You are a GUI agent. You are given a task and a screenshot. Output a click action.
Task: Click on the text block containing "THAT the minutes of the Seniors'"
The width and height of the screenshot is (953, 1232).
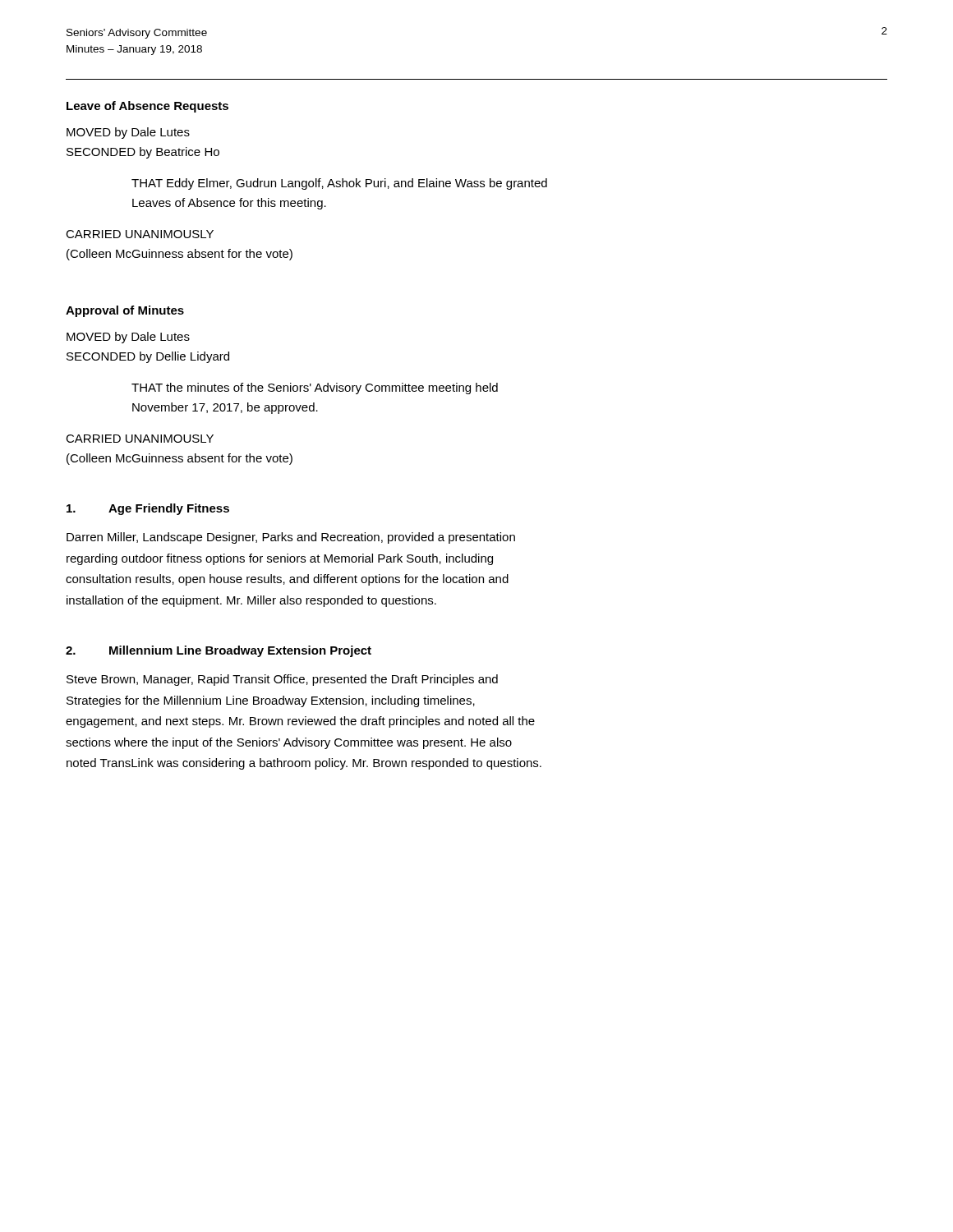315,397
